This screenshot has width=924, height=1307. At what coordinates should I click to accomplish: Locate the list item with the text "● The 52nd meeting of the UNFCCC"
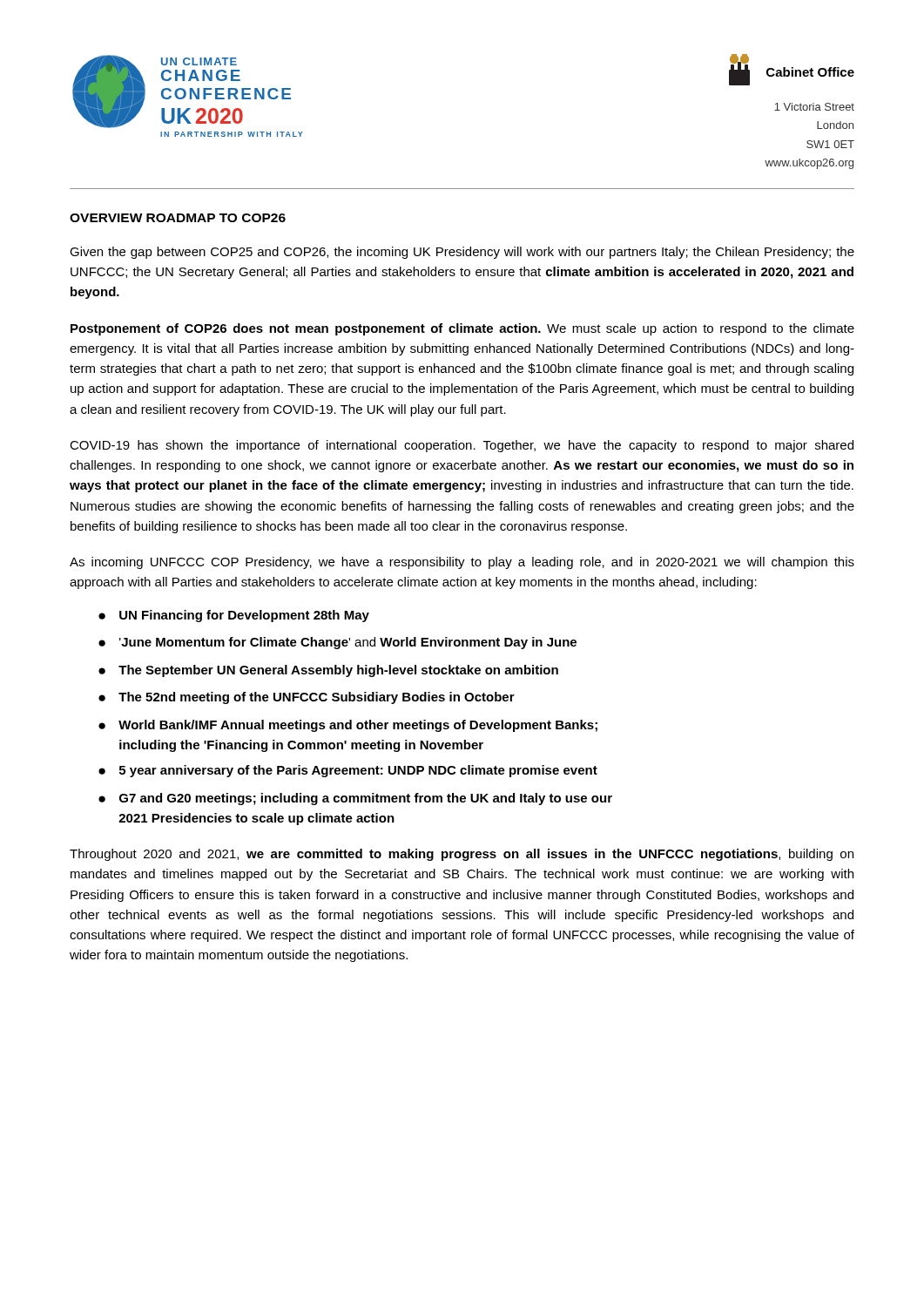(x=306, y=698)
